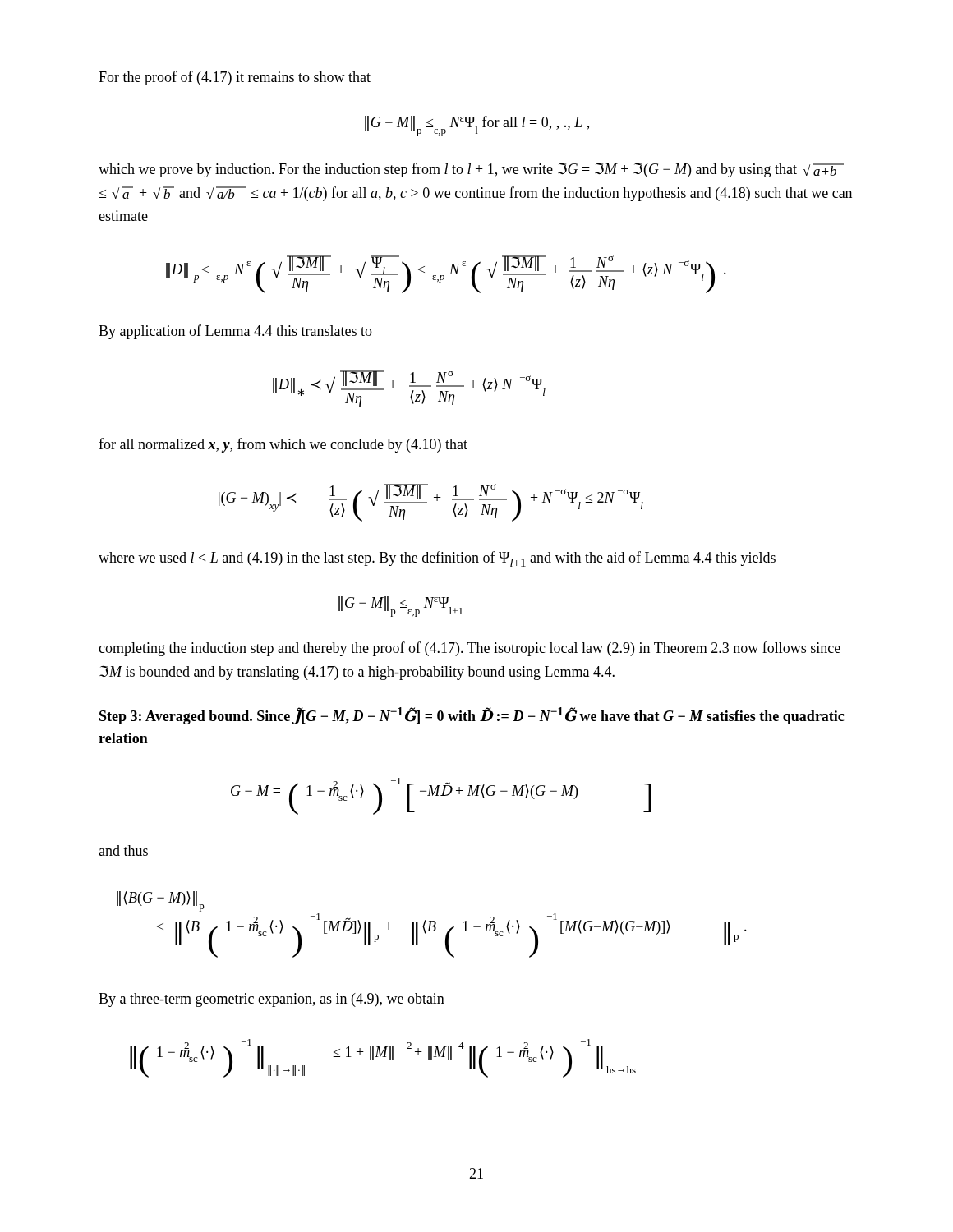Screen dimensions: 1232x953
Task: Point to the block beginning "By a three-term geometric expanion, as in"
Action: [x=271, y=999]
